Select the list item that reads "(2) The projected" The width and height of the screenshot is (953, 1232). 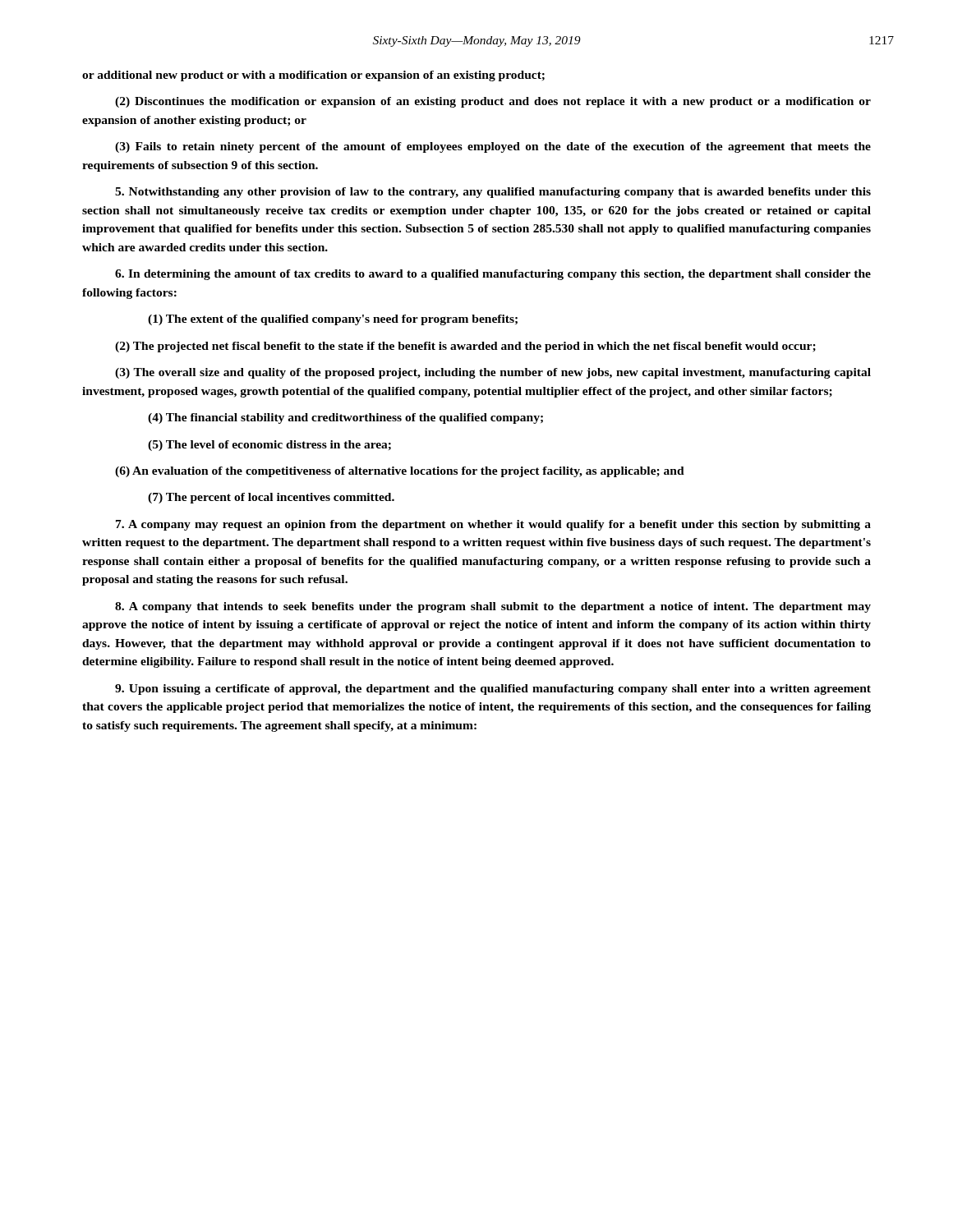pyautogui.click(x=476, y=346)
